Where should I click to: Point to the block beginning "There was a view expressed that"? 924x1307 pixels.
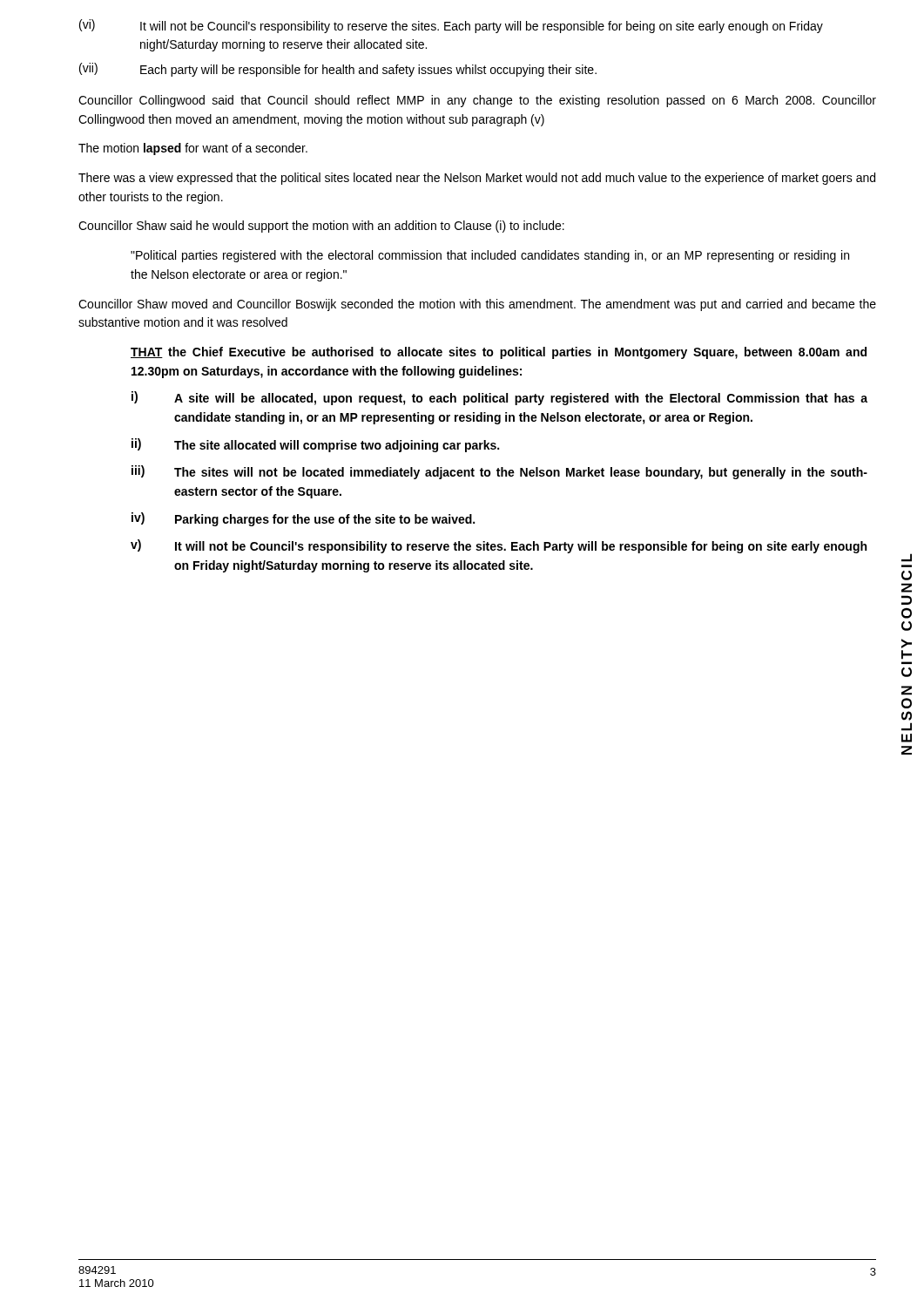[477, 187]
